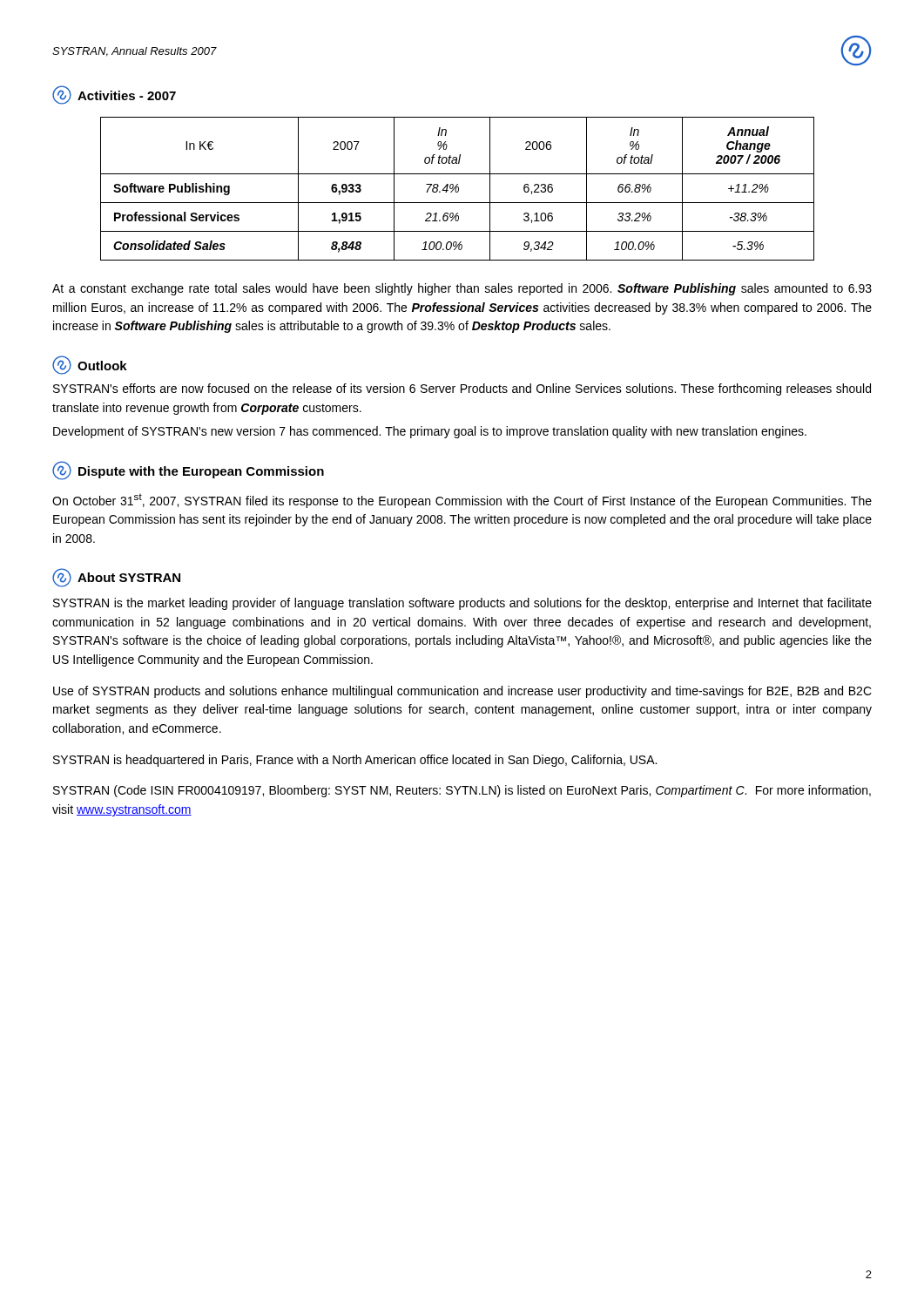
Task: Where is the passage that starts "SYSTRAN (Code ISIN FR0004109197, Bloomberg: SYST NM, Reuters:"?
Action: pos(462,800)
